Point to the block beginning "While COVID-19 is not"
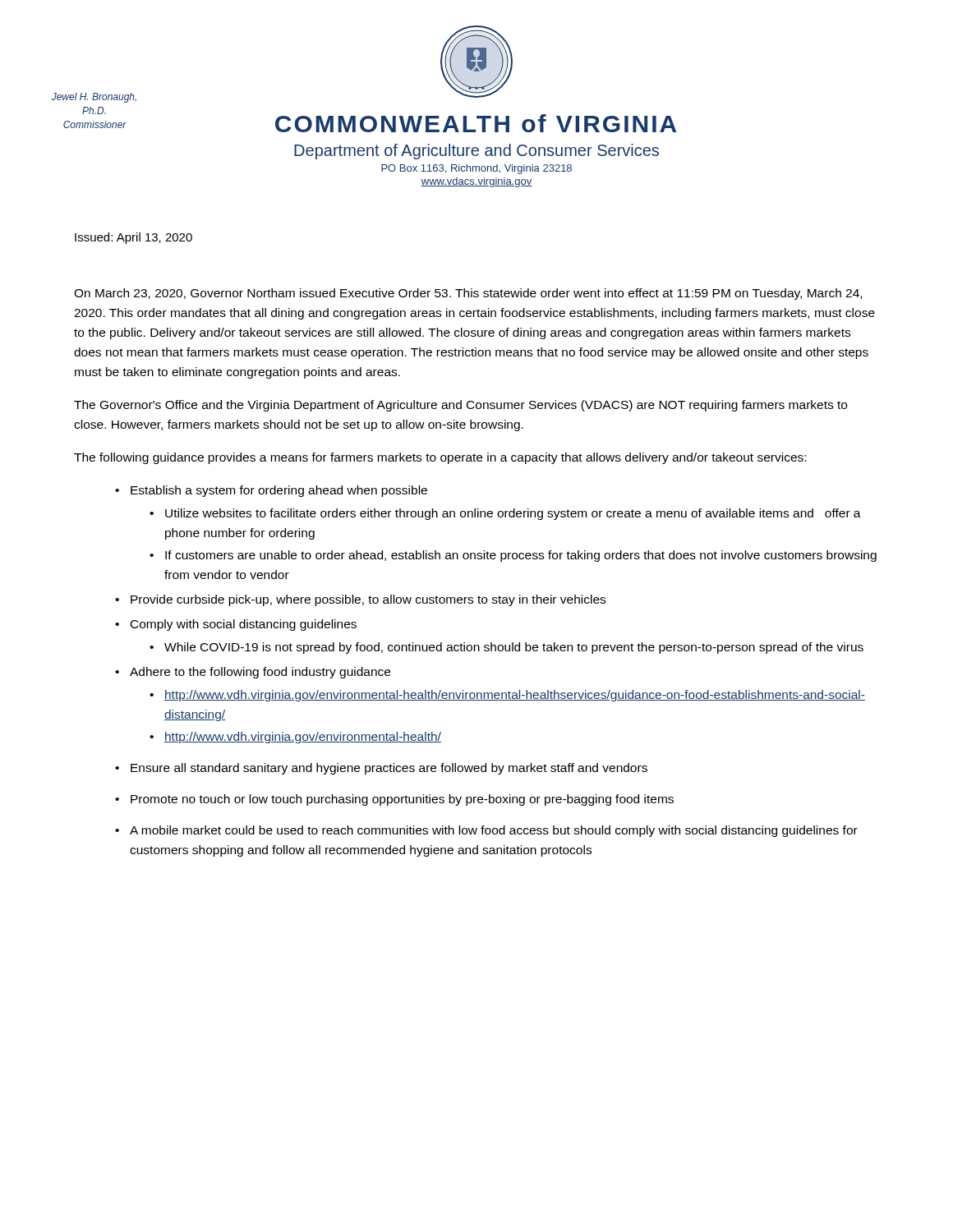 pyautogui.click(x=514, y=647)
